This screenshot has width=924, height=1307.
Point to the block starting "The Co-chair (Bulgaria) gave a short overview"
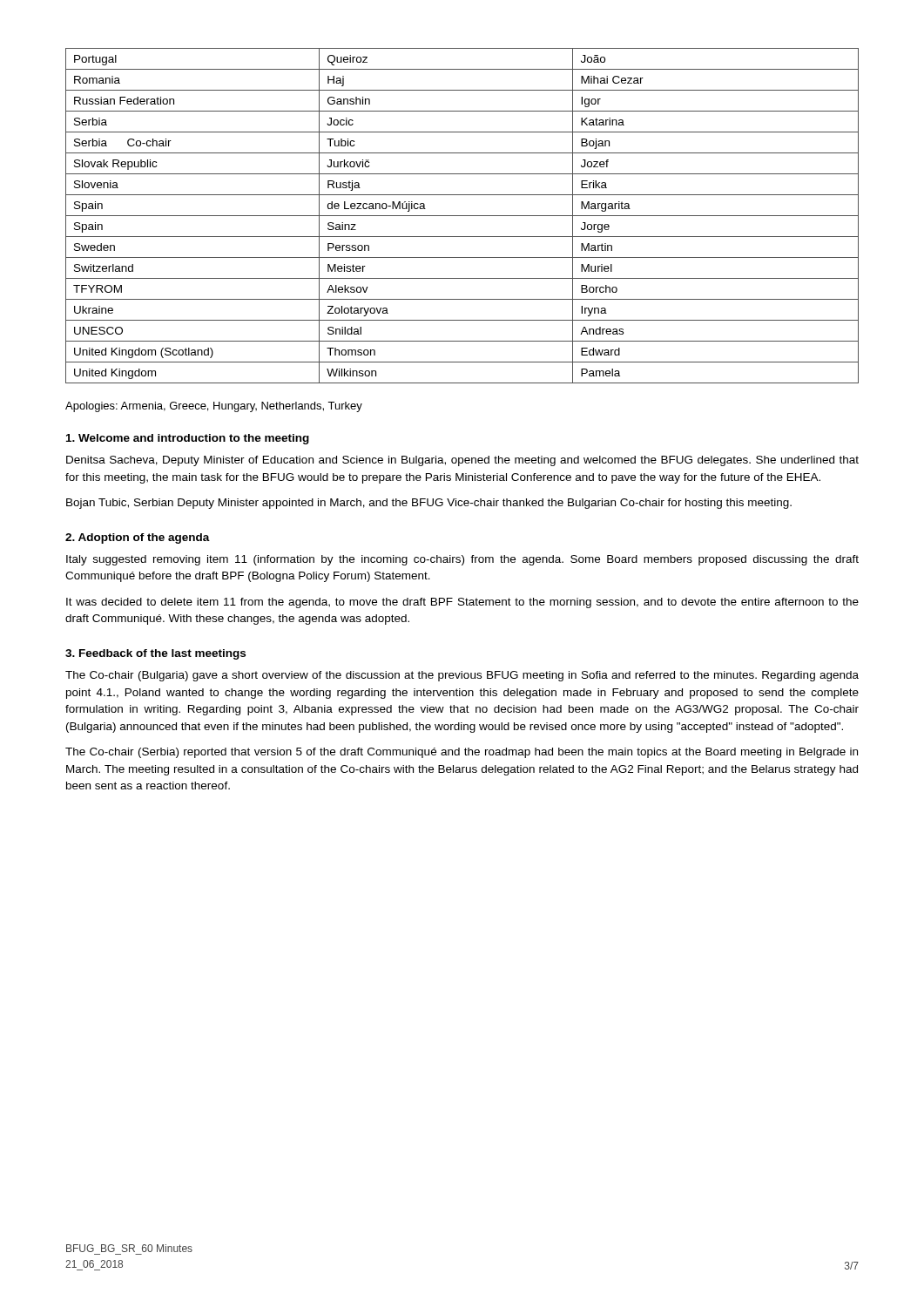462,700
